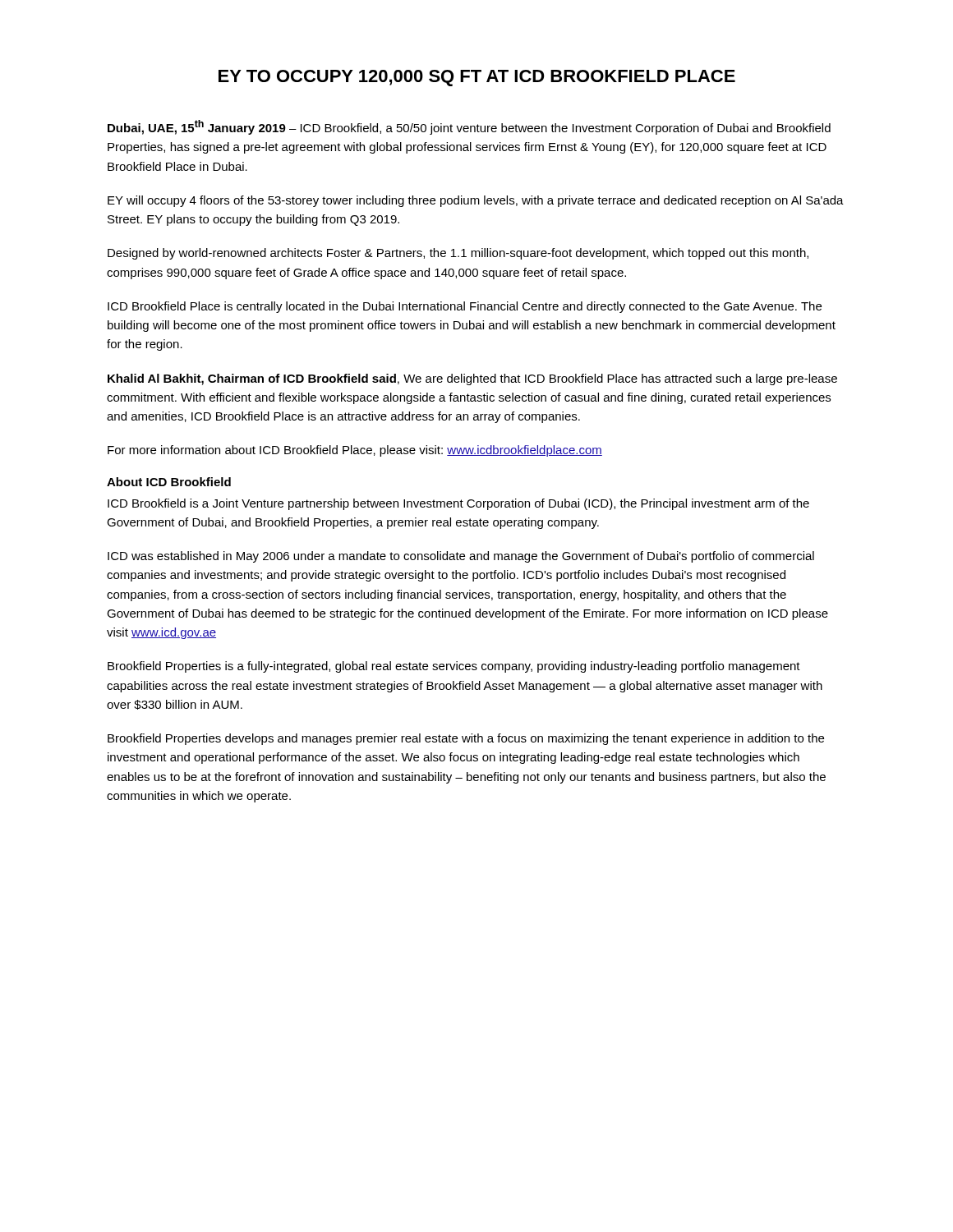Select the text block starting "Brookfield Properties is a fully-integrated,"
The image size is (953, 1232).
[x=465, y=685]
